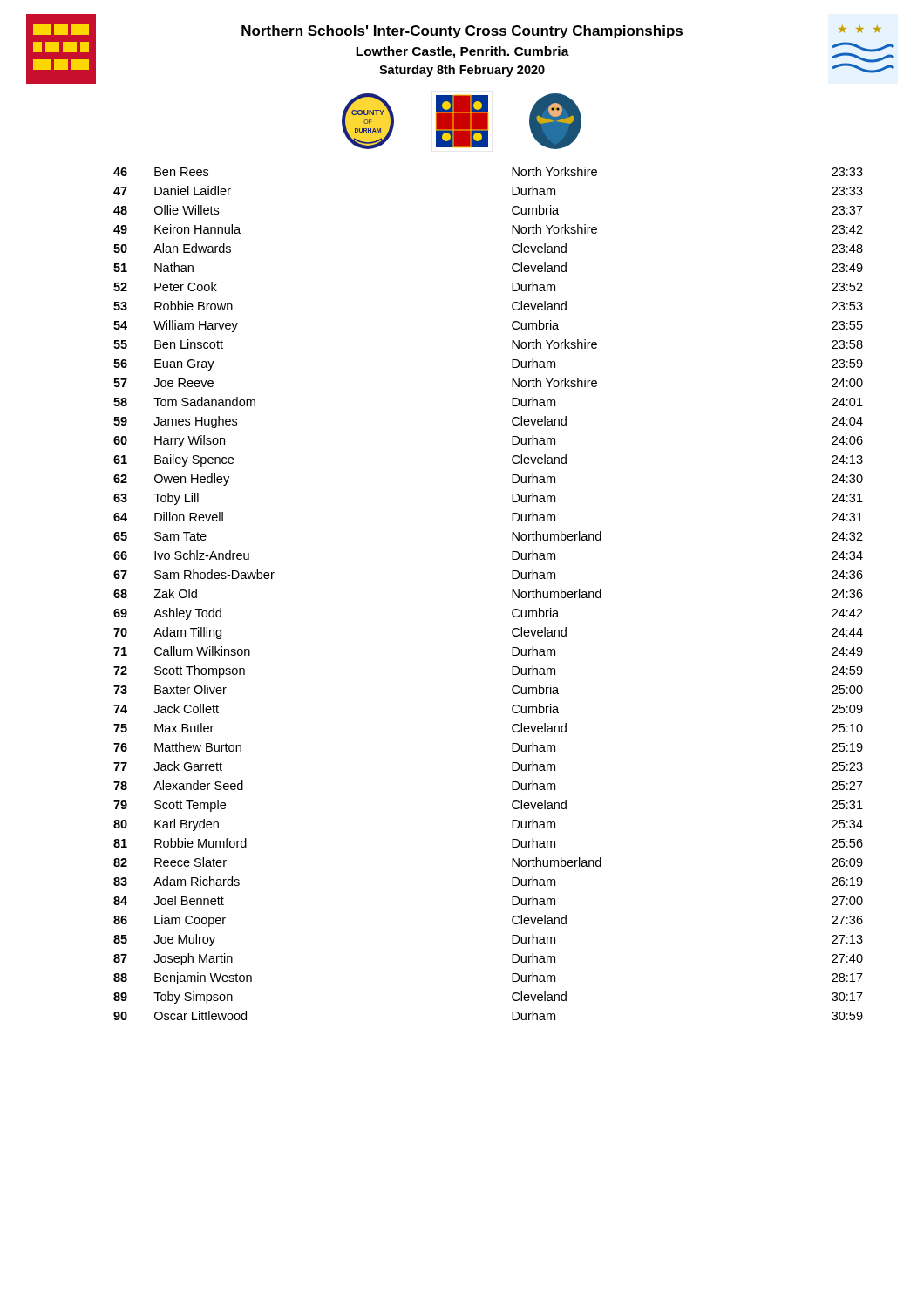Viewport: 924px width, 1308px height.
Task: Find the table that mentions "Bailey Spence"
Action: pyautogui.click(x=462, y=594)
